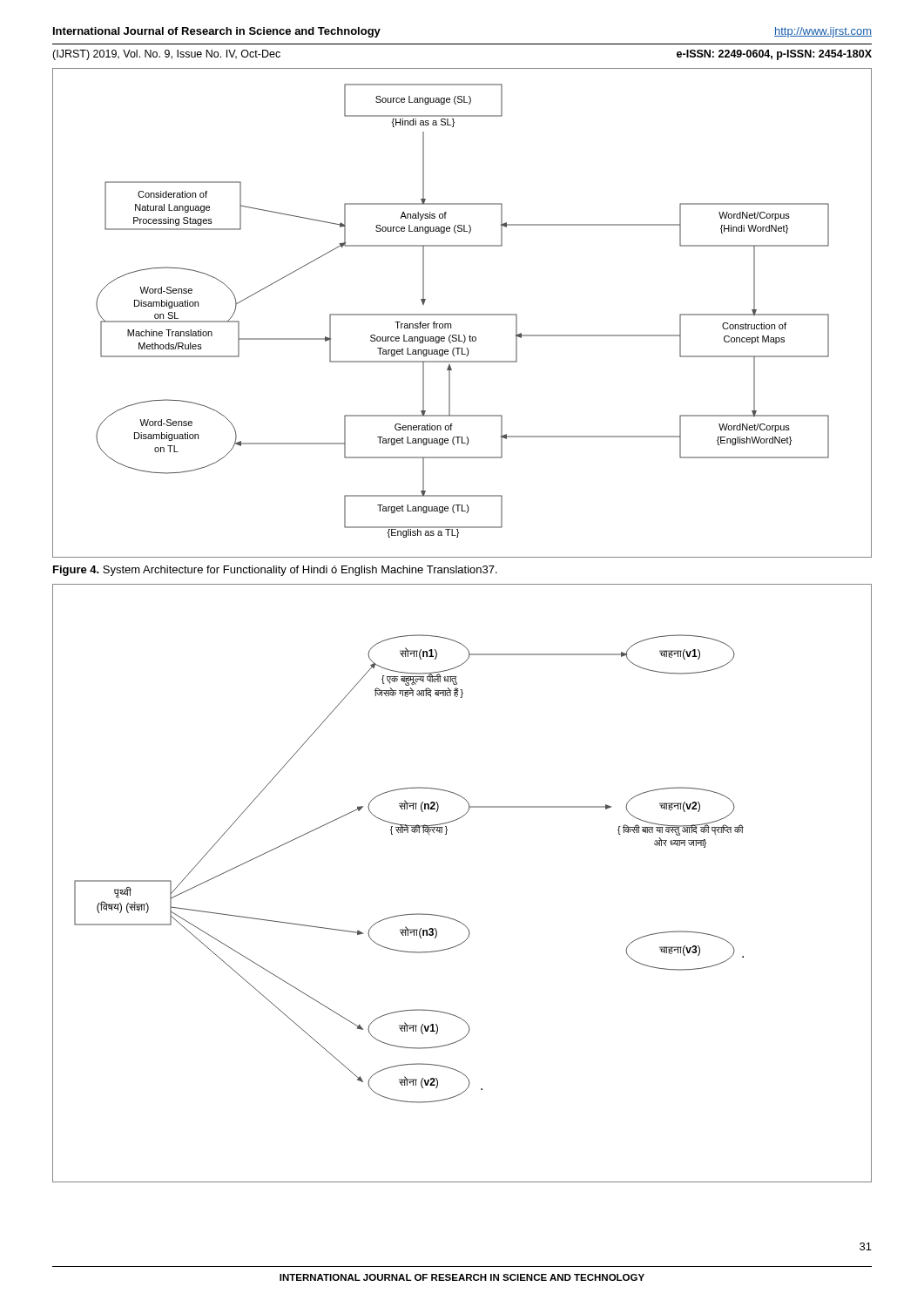Select the text block with the text "(IJRST) 2019, Vol."
924x1307 pixels.
pyautogui.click(x=462, y=54)
